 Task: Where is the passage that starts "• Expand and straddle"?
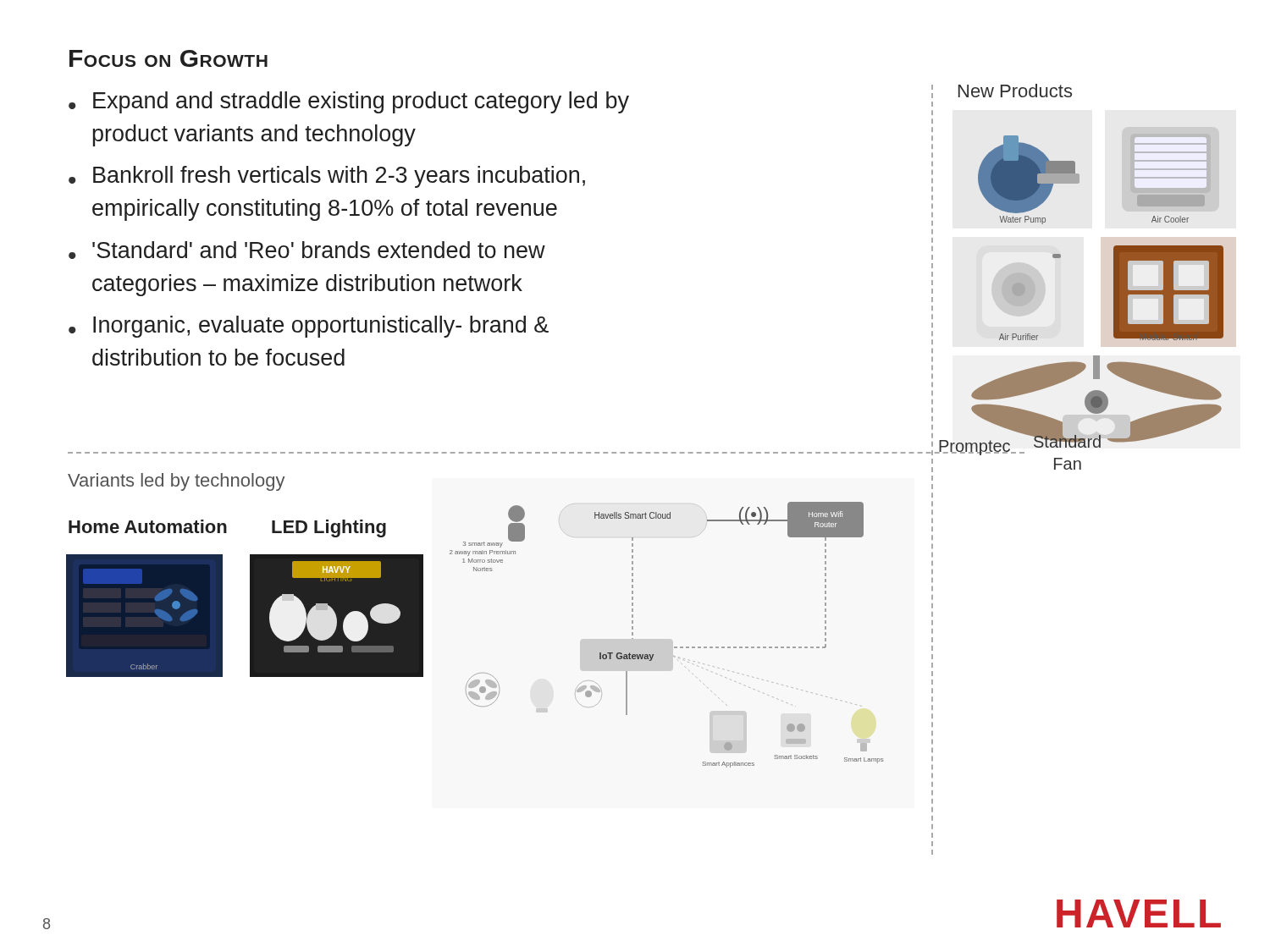[348, 118]
